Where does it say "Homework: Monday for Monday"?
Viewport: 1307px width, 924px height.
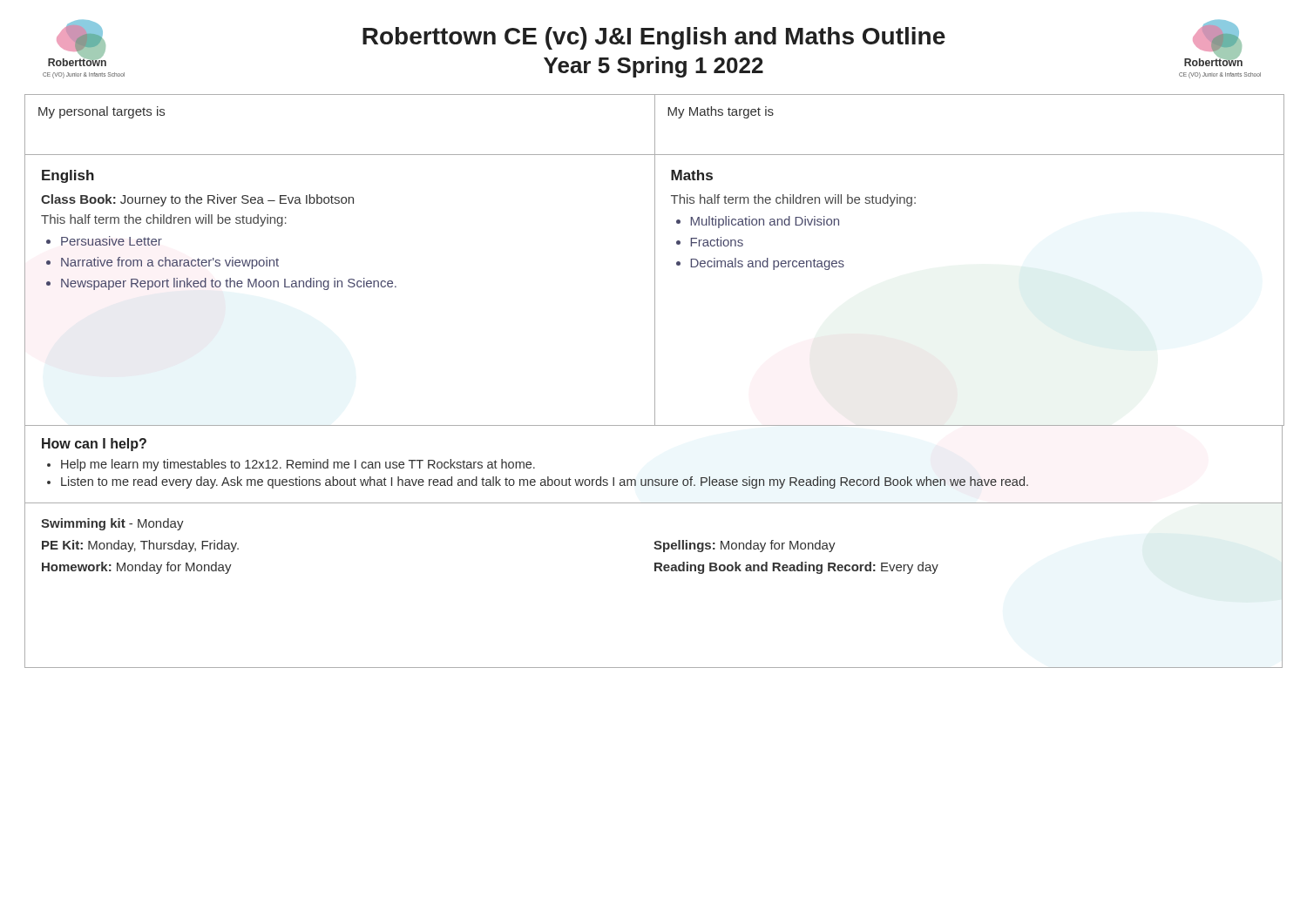tap(136, 567)
